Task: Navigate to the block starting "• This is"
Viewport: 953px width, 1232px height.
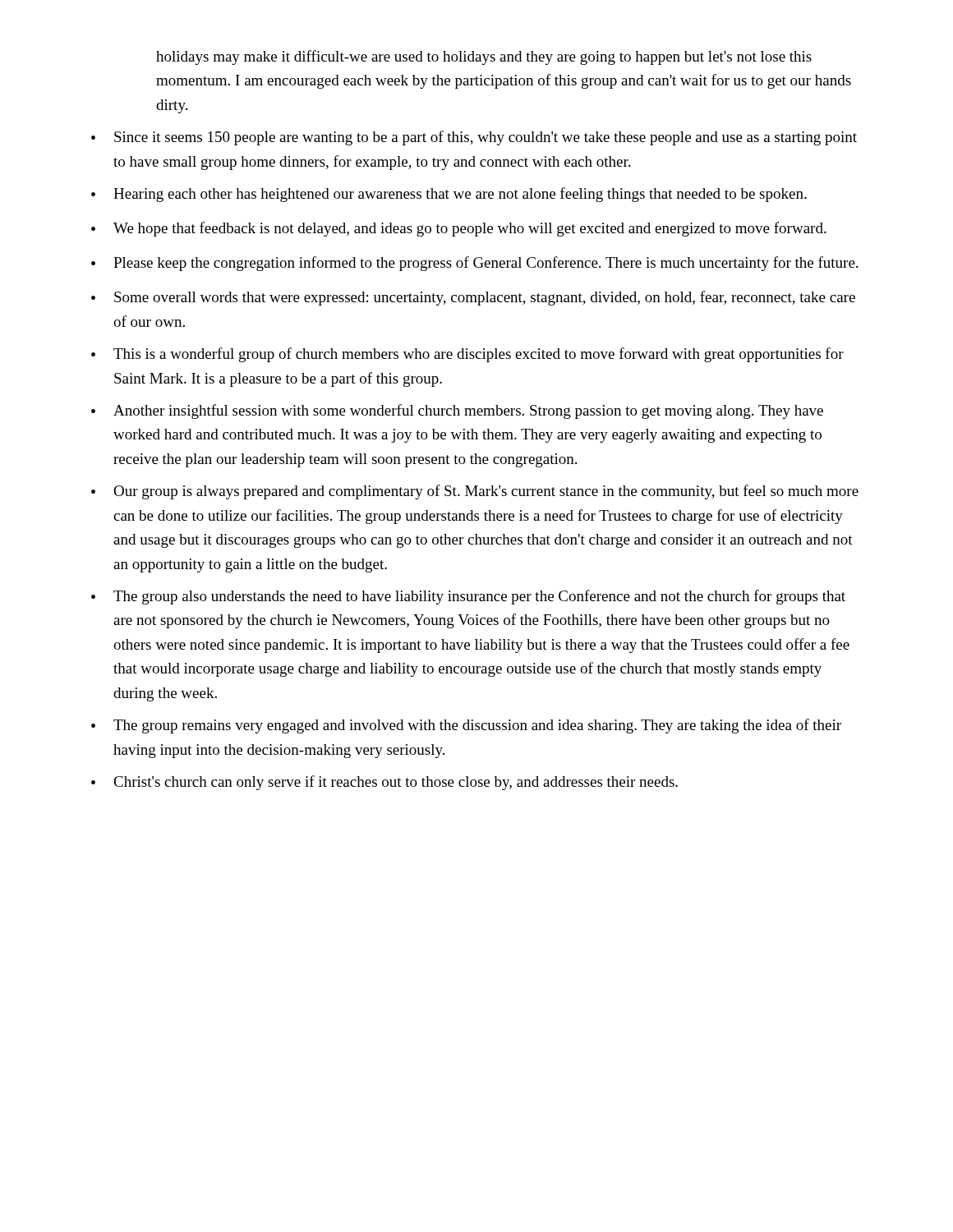Action: point(476,366)
